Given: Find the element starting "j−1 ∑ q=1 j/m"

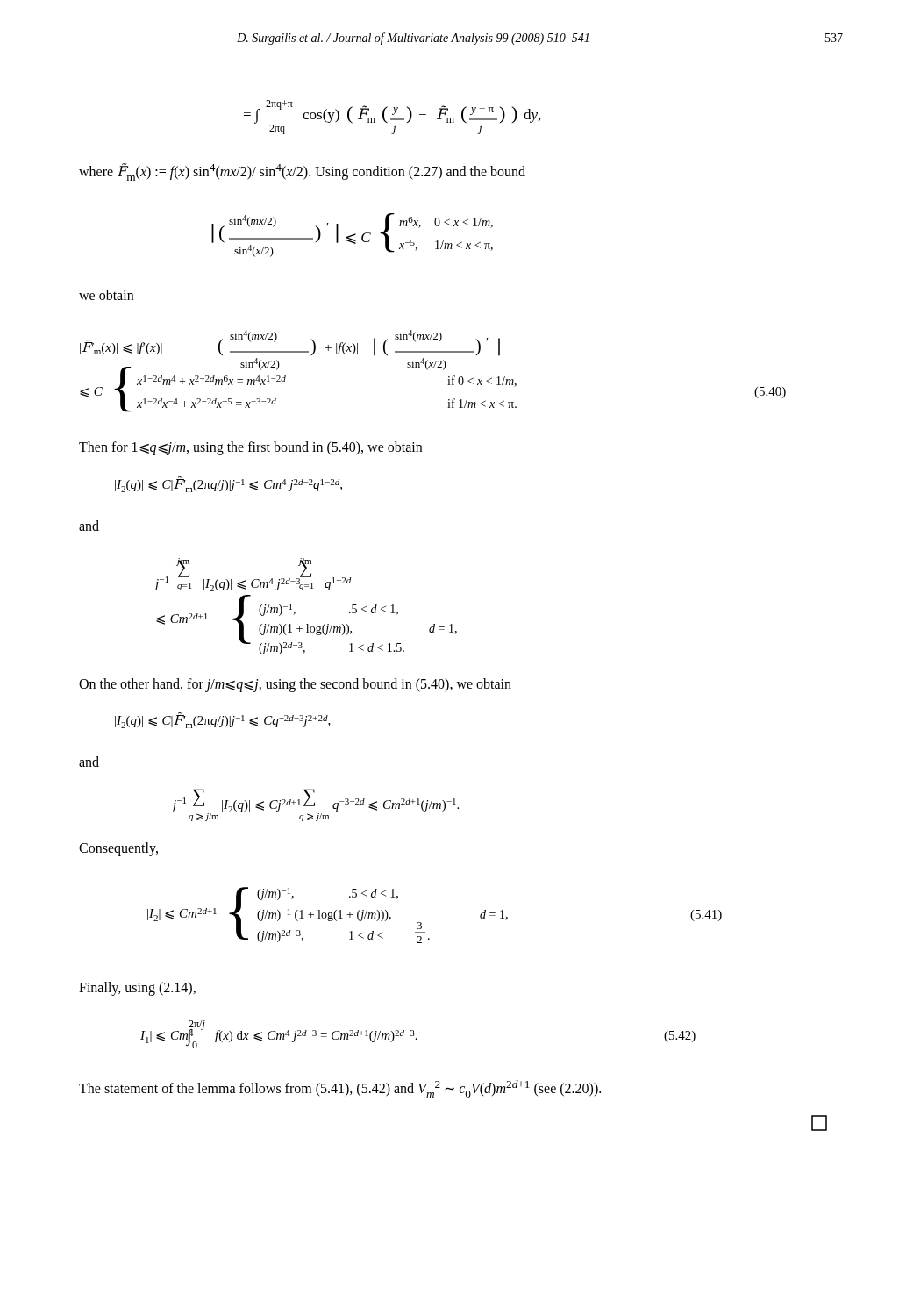Looking at the screenshot, I should pyautogui.click(x=453, y=605).
